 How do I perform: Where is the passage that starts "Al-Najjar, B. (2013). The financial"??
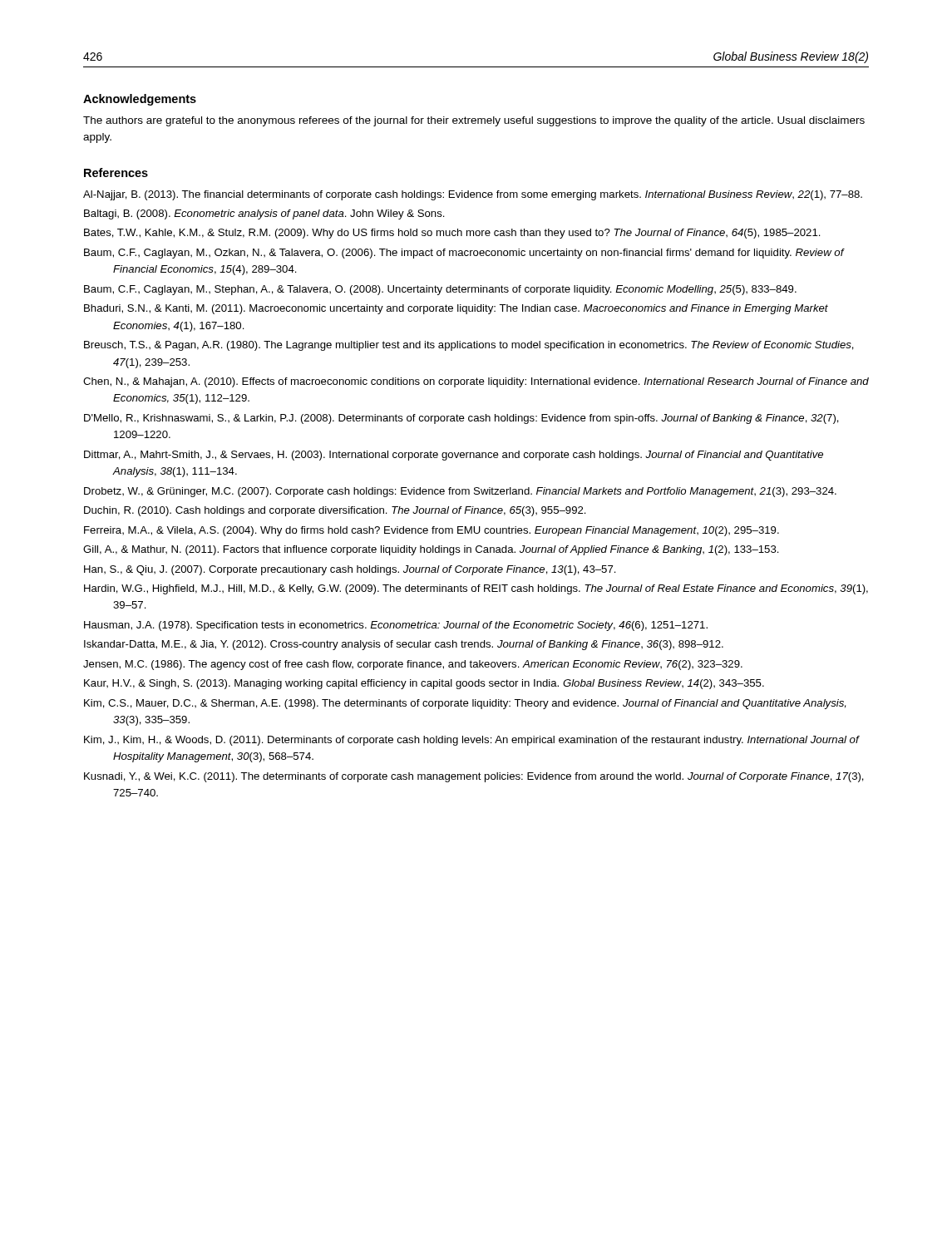[x=473, y=194]
